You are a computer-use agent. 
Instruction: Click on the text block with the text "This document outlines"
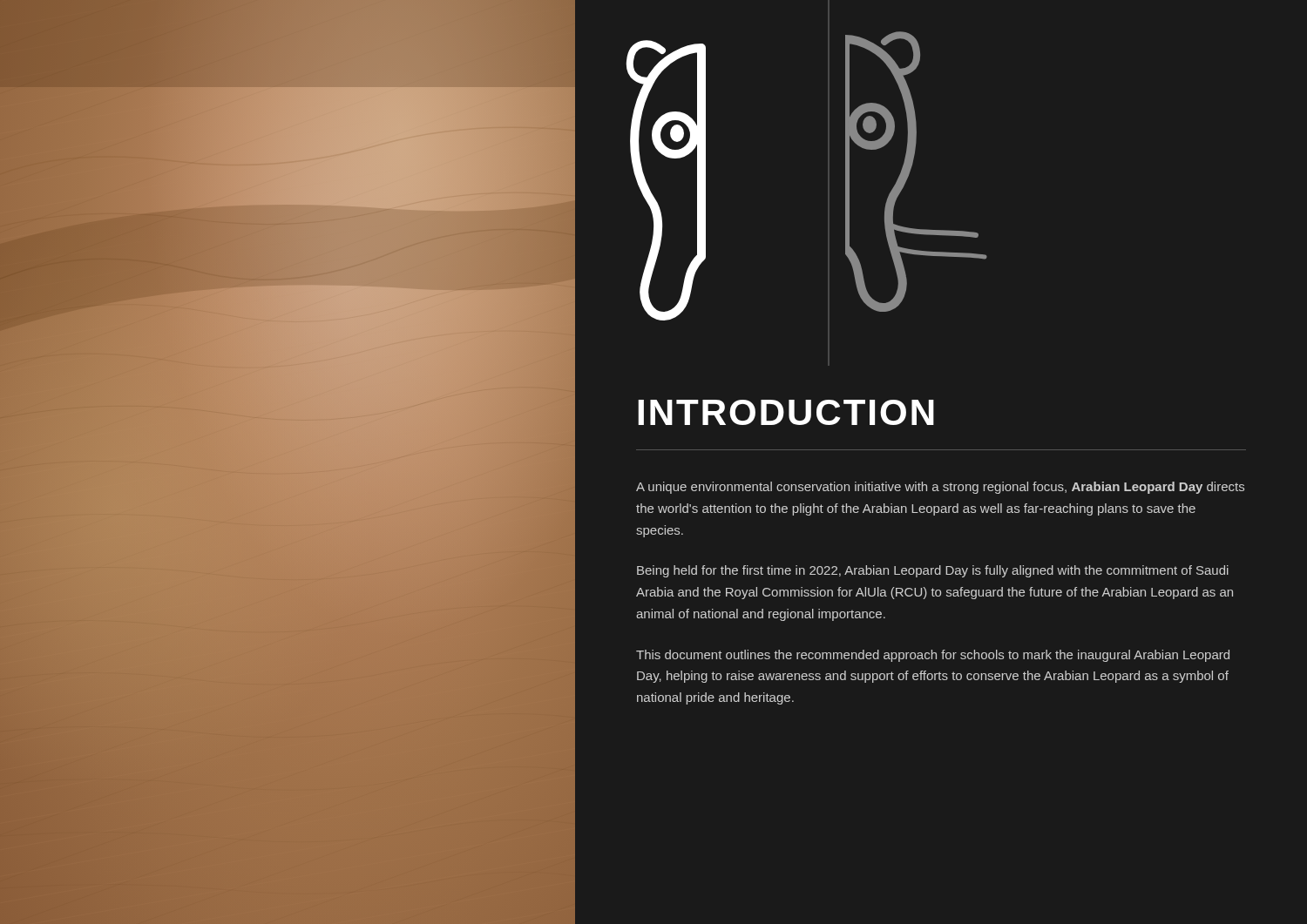941,676
